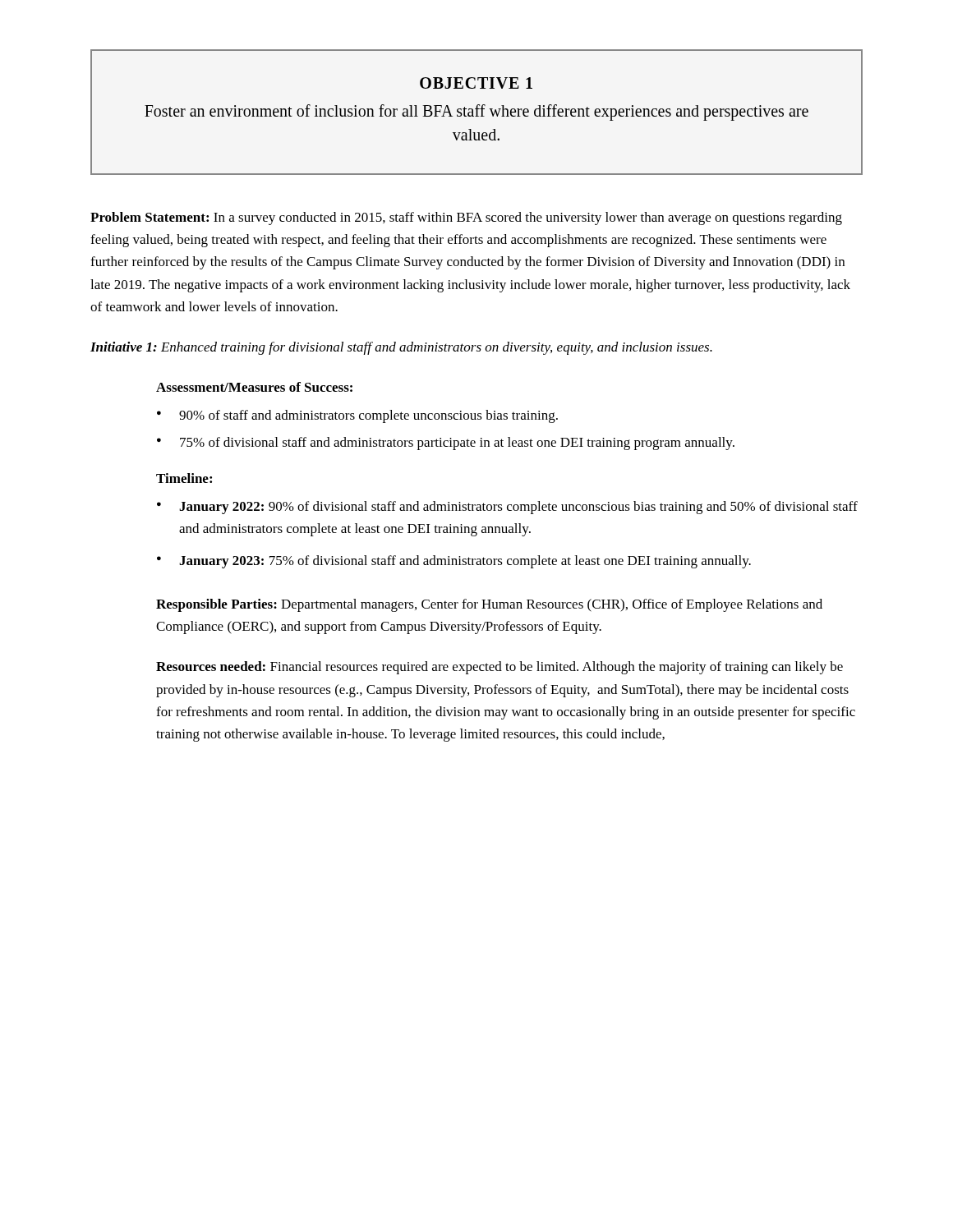Click the passage that begins "Resources needed: Financial resources required"

click(x=506, y=700)
